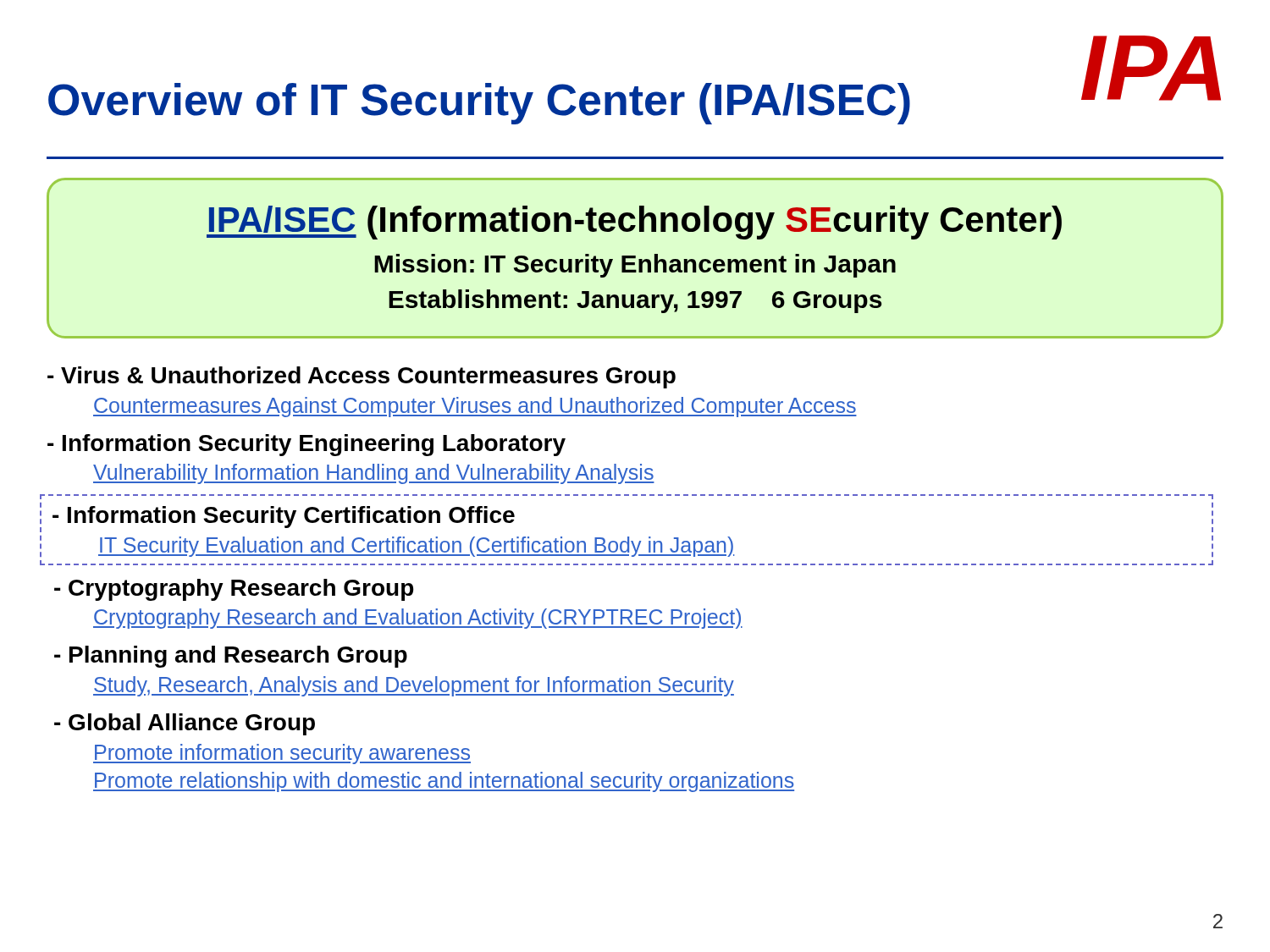Point to the block beginning "Global Alliance Group"

point(185,724)
